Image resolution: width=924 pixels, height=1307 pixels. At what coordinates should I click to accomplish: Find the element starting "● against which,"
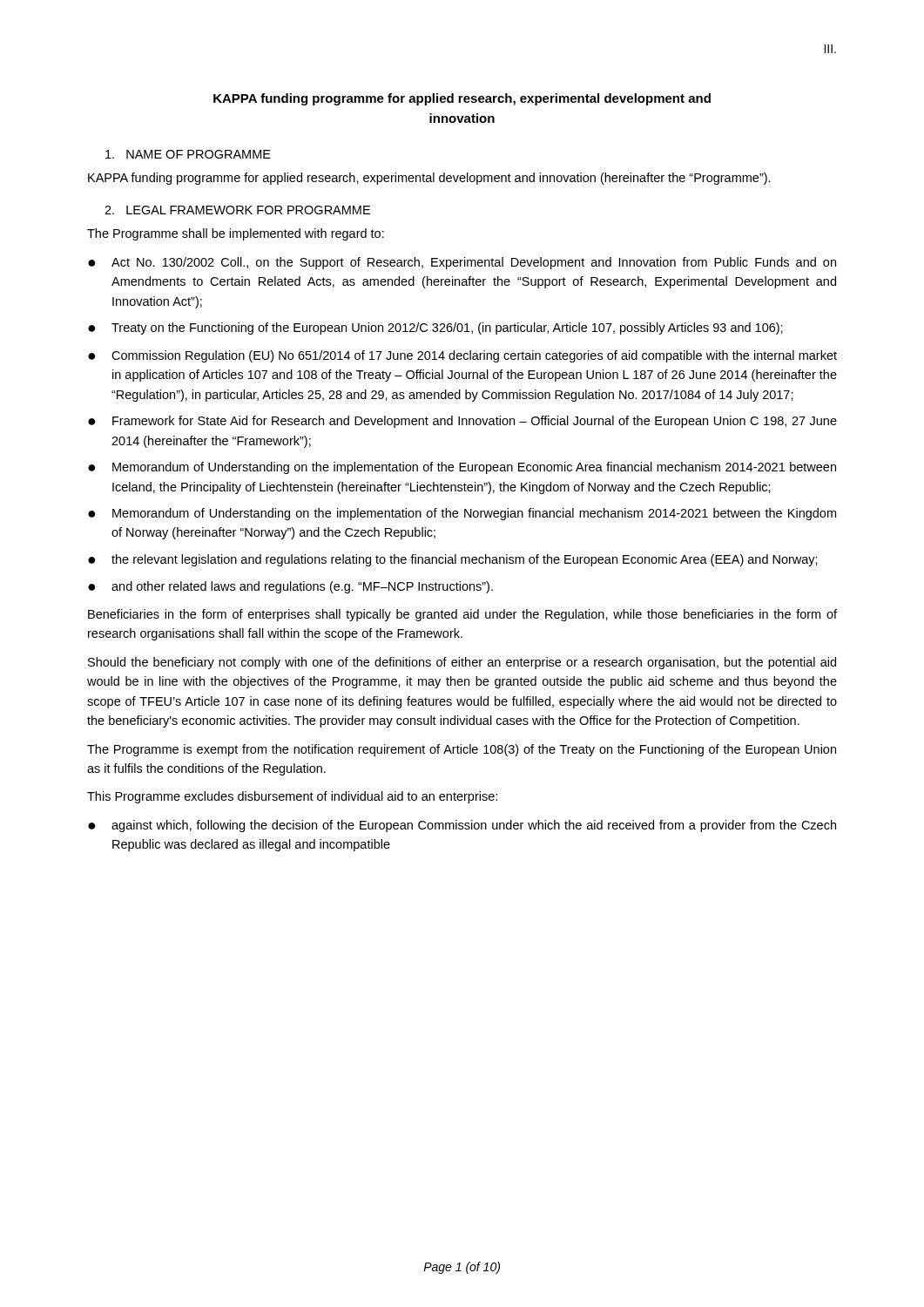click(462, 835)
